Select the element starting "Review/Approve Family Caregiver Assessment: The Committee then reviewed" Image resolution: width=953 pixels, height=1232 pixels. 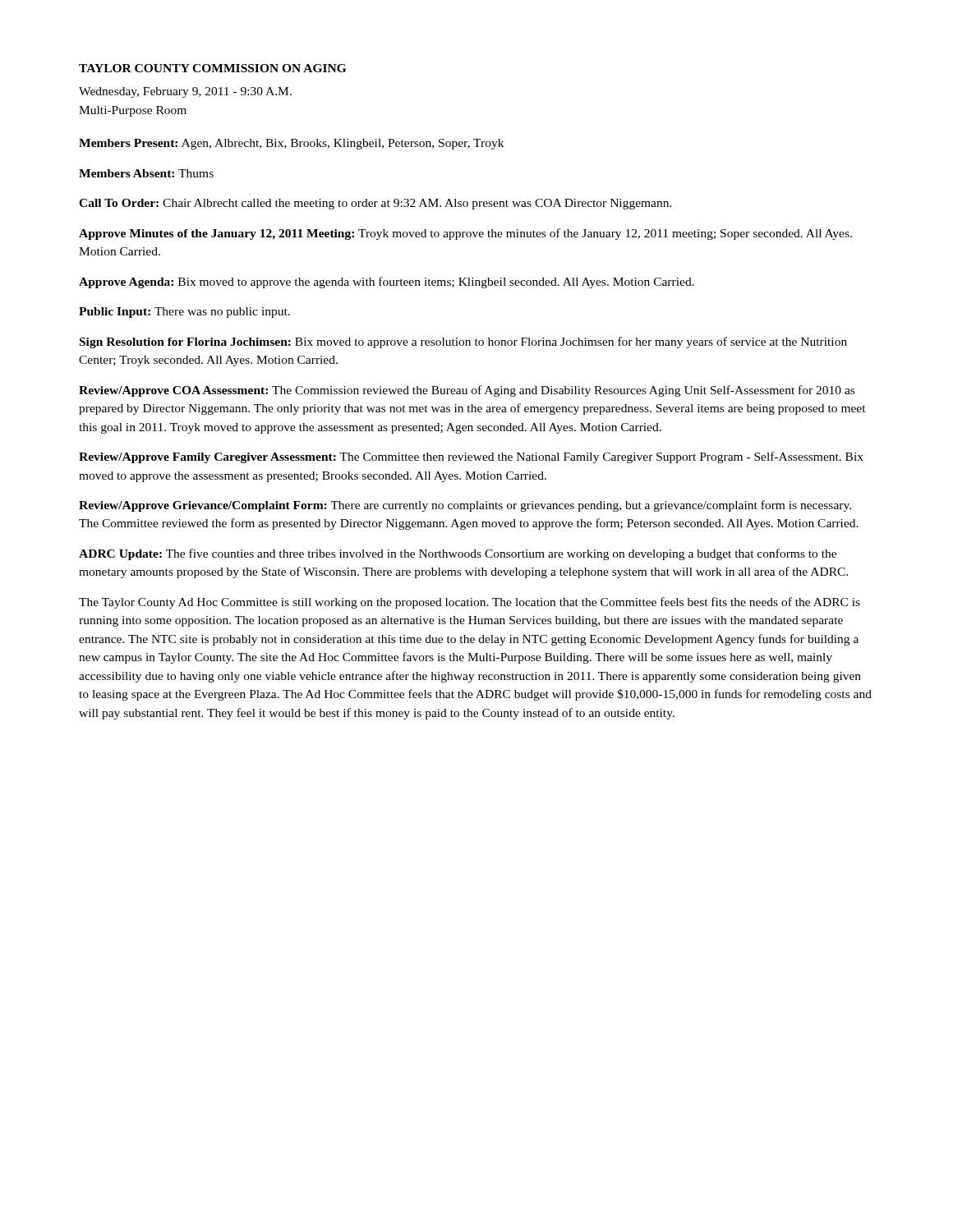tap(471, 466)
